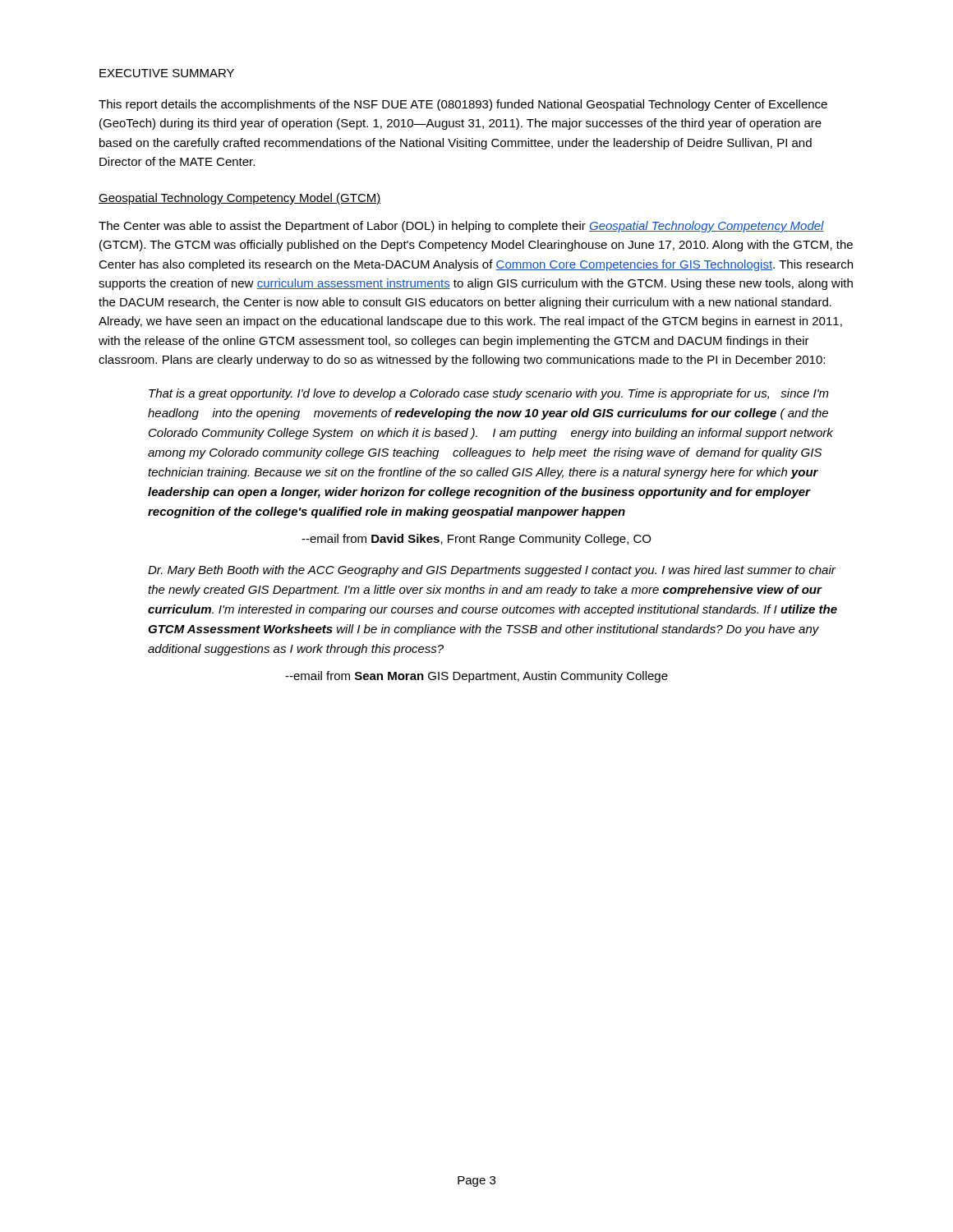Find the text block containing "The Center was able to assist the"
953x1232 pixels.
coord(476,292)
